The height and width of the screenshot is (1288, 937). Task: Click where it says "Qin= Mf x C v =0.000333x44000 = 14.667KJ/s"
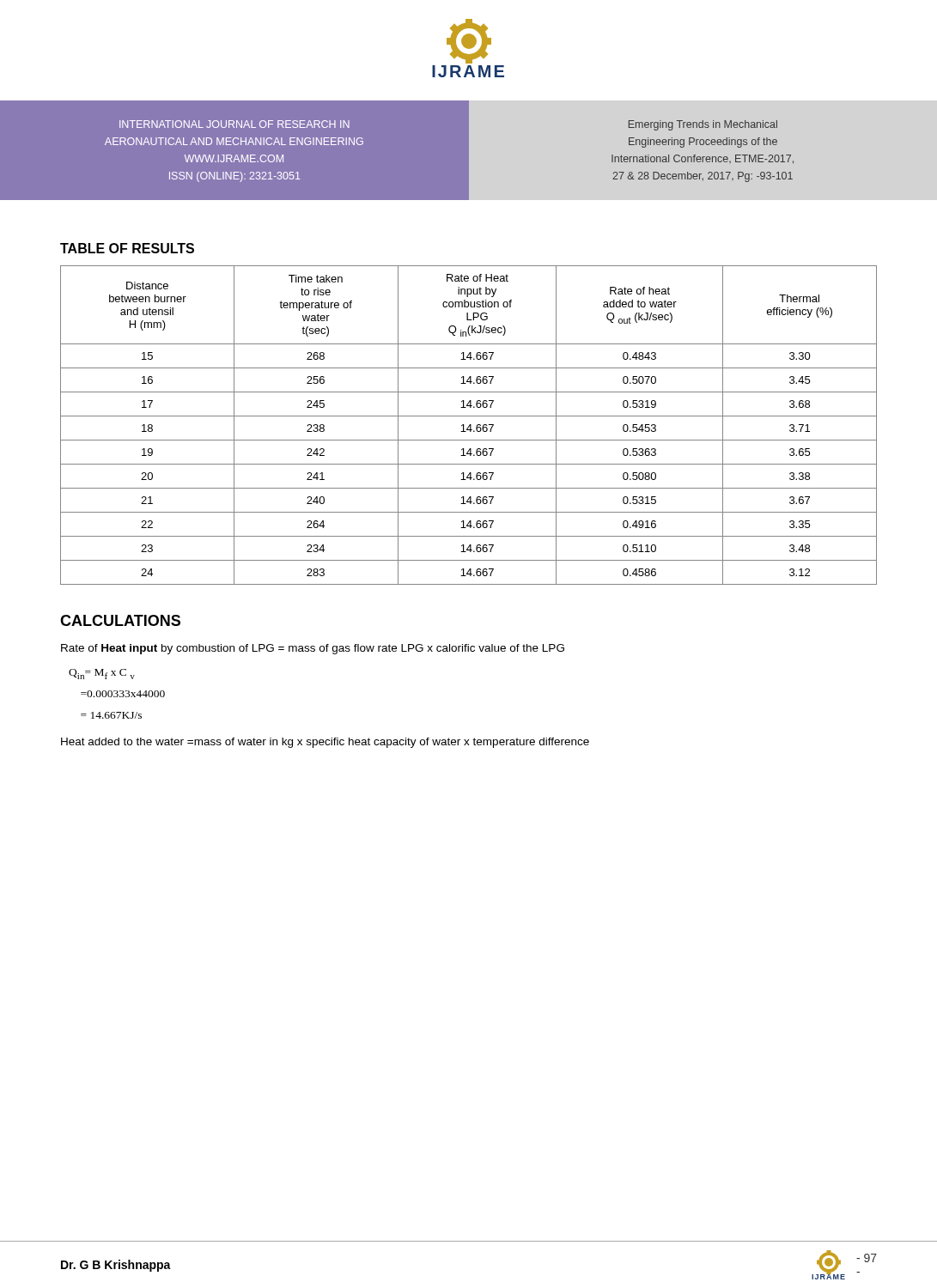117,693
